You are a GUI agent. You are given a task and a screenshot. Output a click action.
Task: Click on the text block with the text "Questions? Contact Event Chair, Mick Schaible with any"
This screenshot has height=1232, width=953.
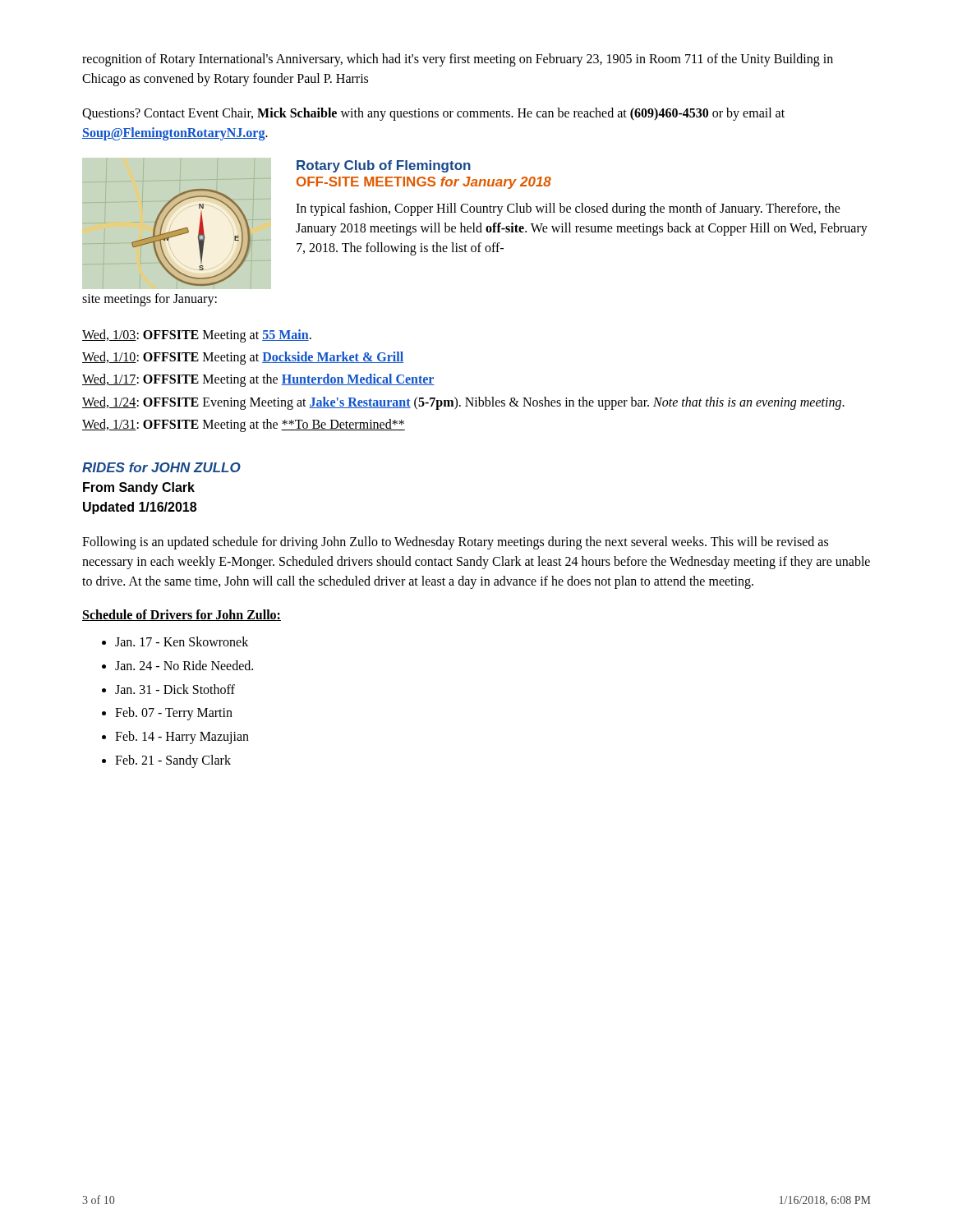pyautogui.click(x=476, y=123)
